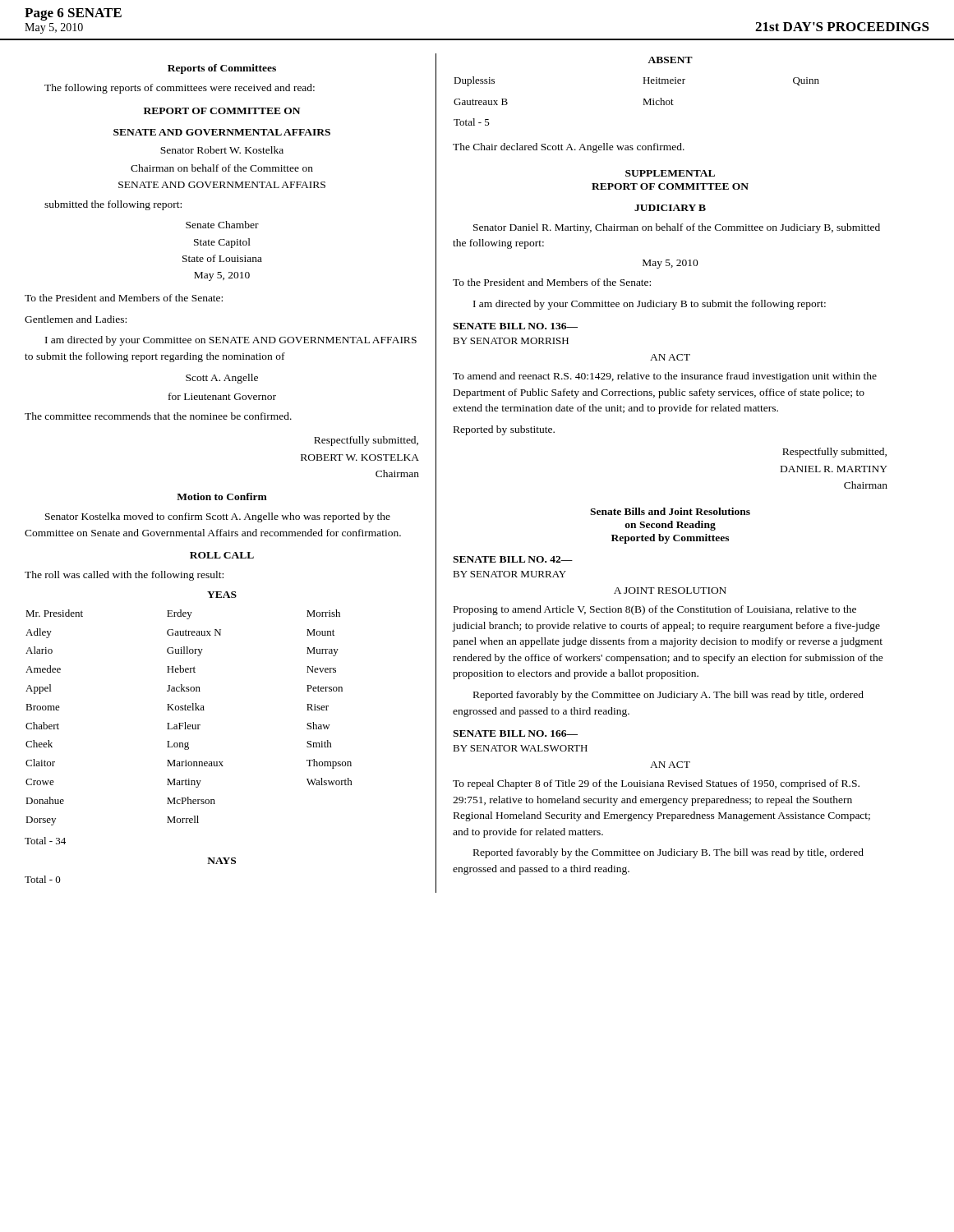Screen dimensions: 1232x954
Task: Find the text starting "A JOINT RESOLUTION"
Action: 670,590
